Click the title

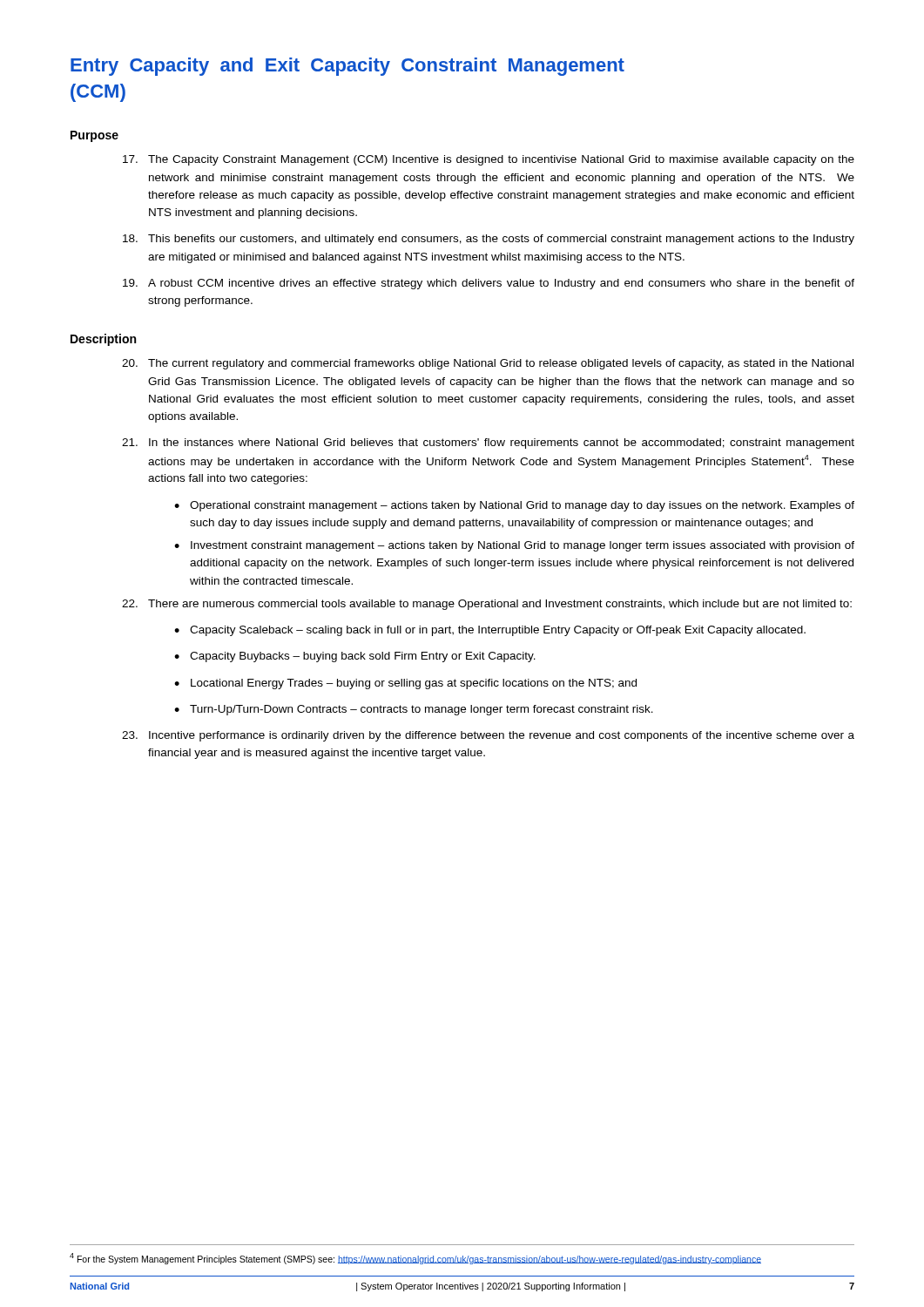click(347, 78)
